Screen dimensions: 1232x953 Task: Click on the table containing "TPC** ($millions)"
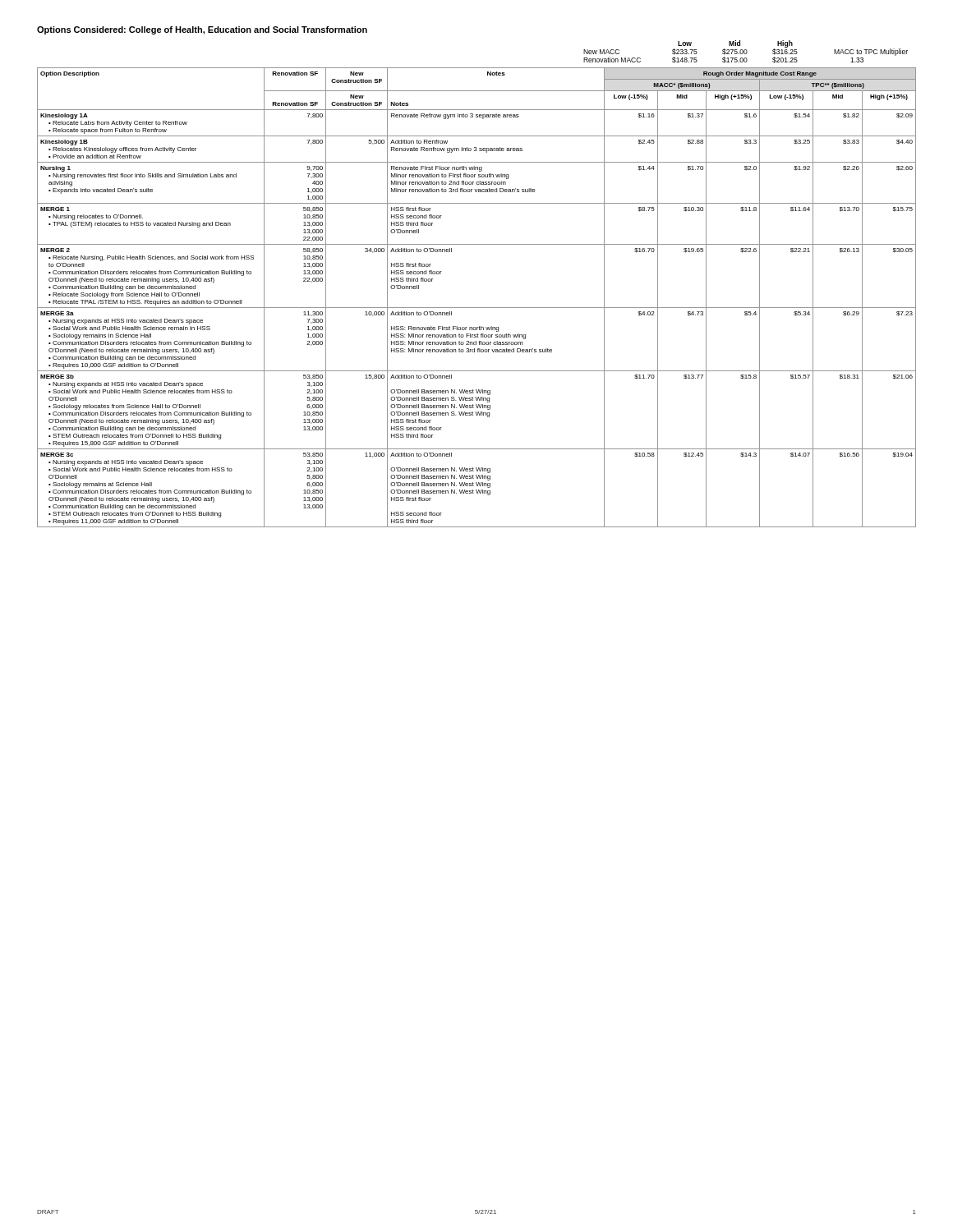point(476,297)
